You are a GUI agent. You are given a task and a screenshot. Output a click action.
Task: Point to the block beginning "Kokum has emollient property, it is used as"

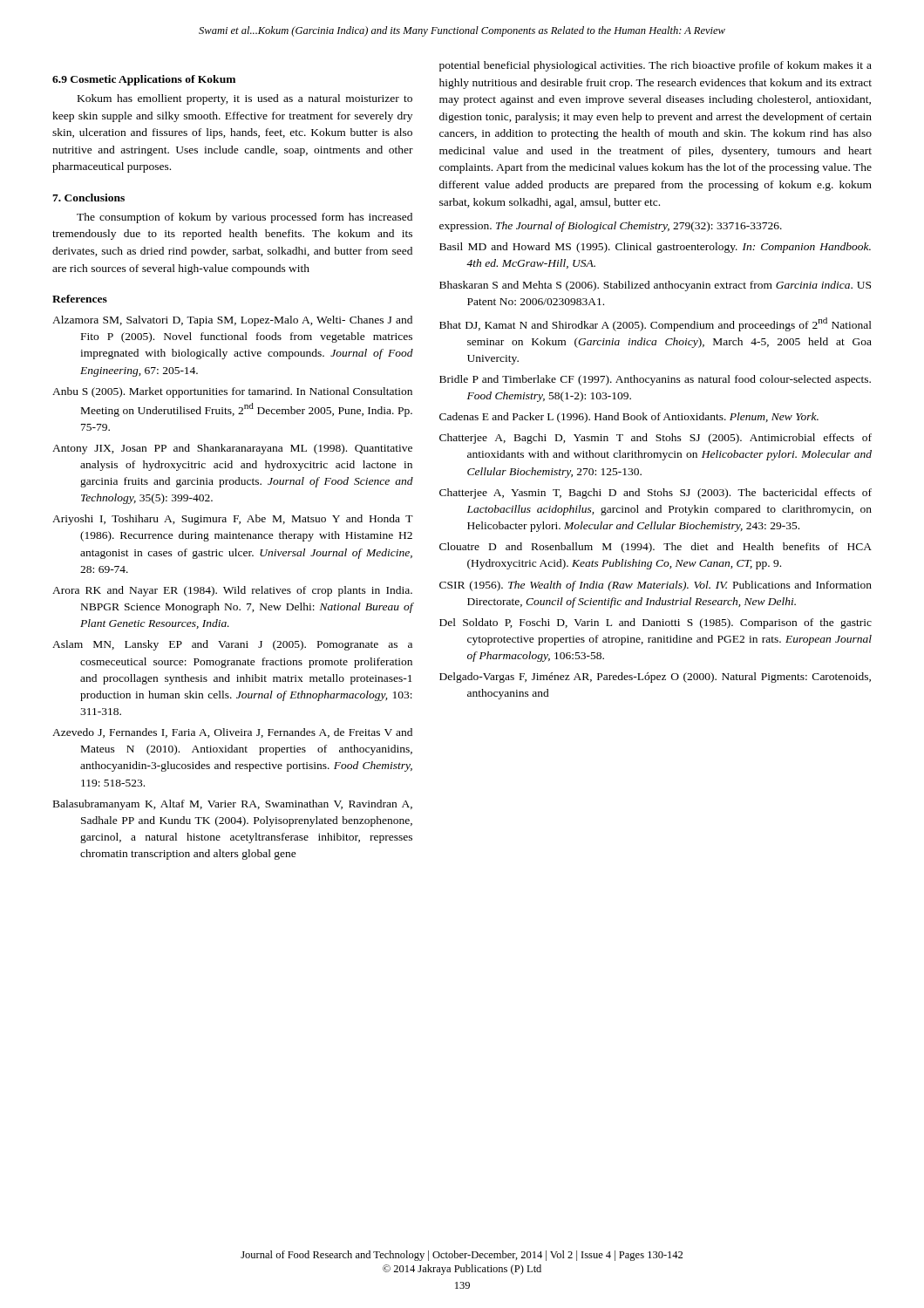(x=233, y=133)
